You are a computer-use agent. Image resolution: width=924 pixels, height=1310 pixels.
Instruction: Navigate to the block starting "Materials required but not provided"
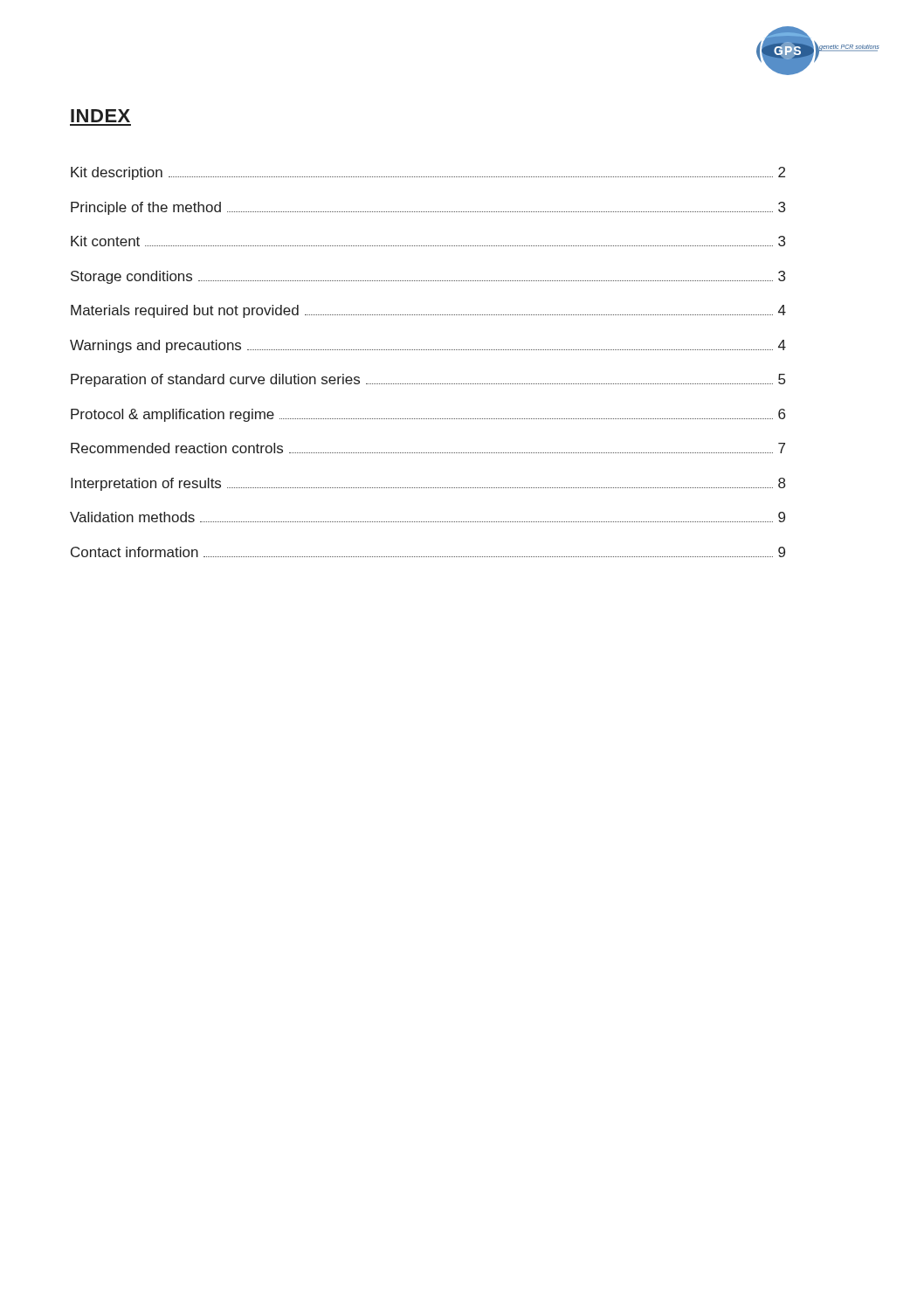coord(428,311)
